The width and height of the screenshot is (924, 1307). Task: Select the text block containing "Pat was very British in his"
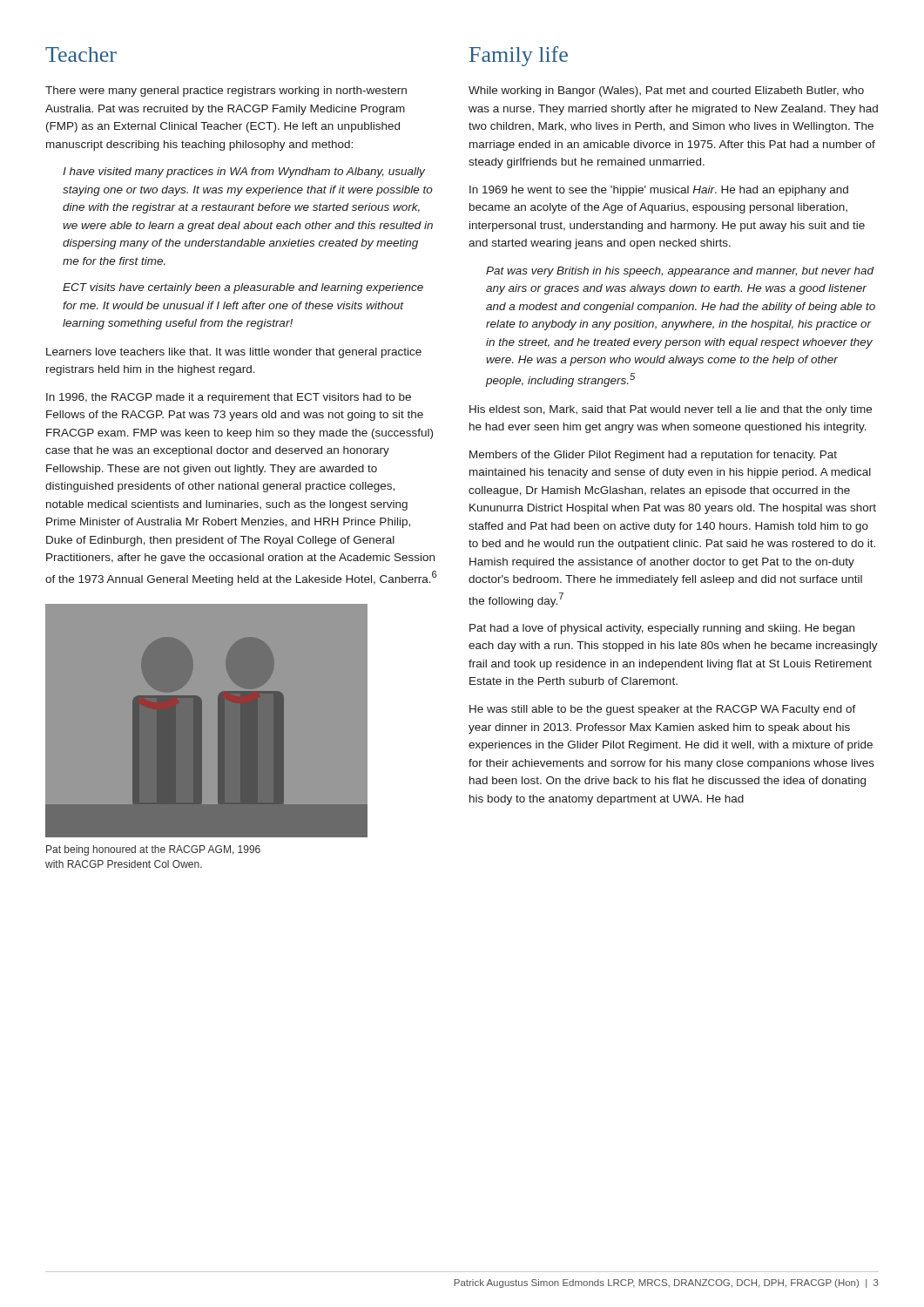(x=682, y=326)
